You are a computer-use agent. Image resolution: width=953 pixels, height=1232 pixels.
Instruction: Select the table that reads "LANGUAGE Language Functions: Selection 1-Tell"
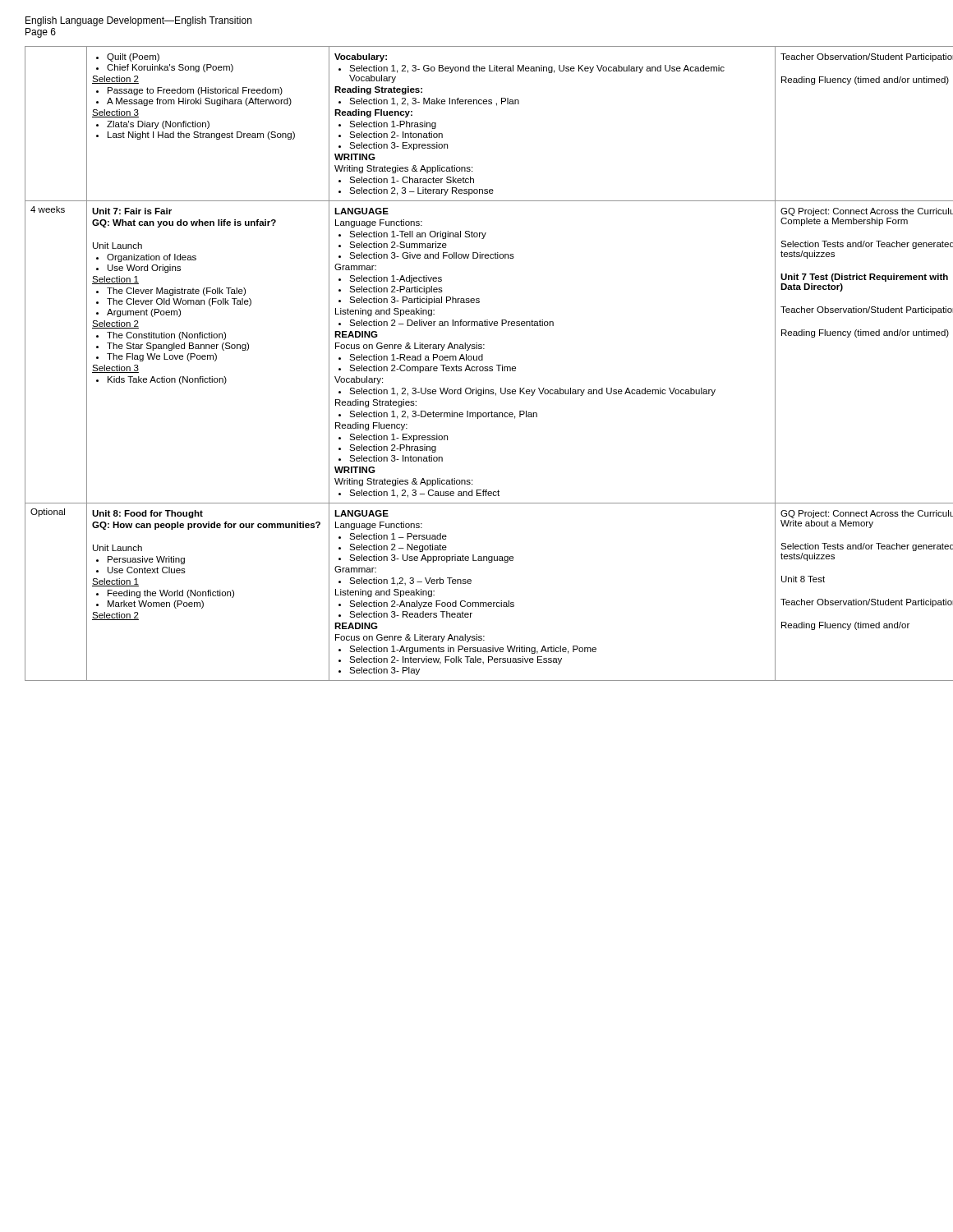476,363
